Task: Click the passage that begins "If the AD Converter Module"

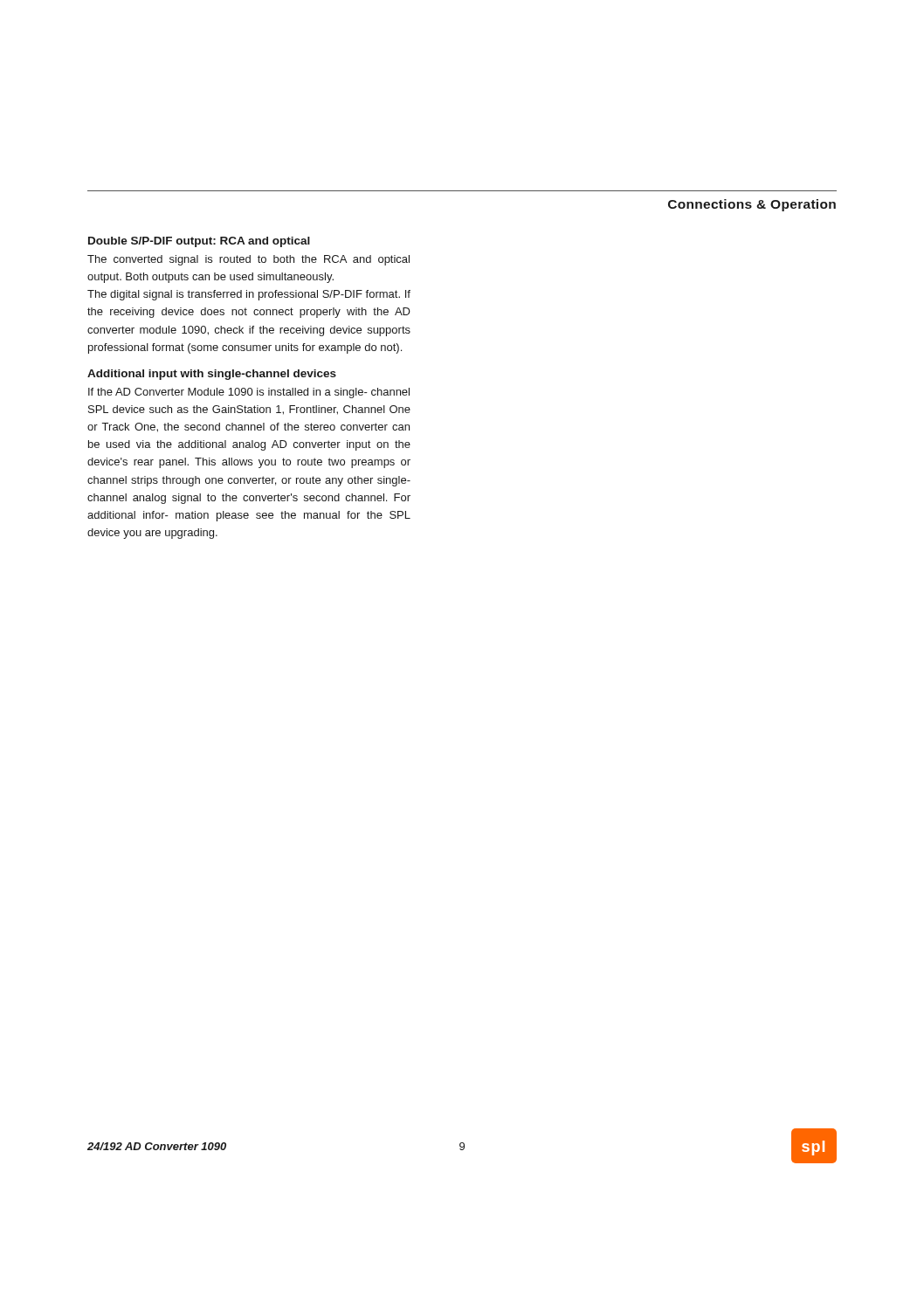Action: click(x=249, y=462)
